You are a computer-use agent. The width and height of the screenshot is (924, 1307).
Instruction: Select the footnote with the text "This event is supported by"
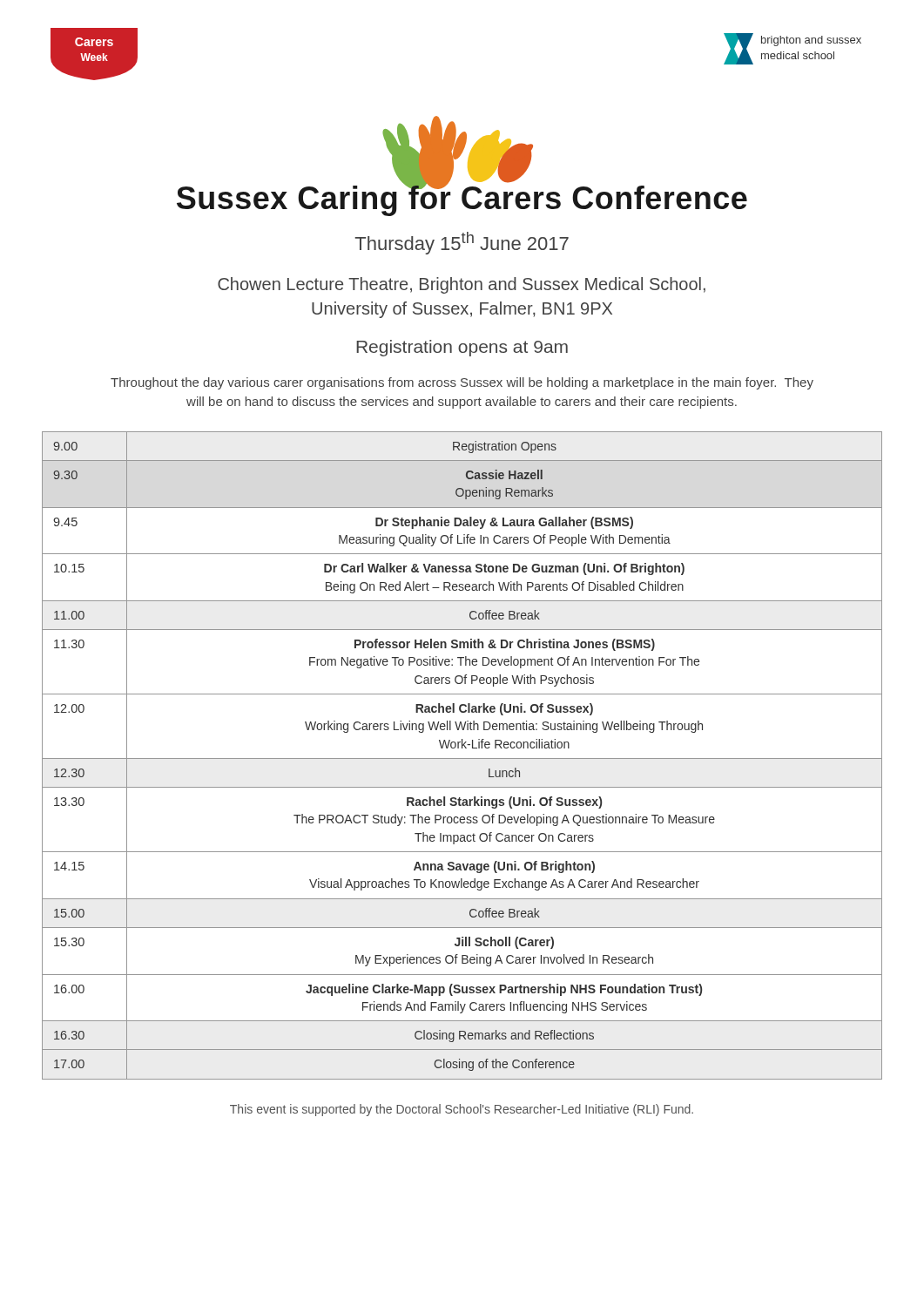point(462,1109)
